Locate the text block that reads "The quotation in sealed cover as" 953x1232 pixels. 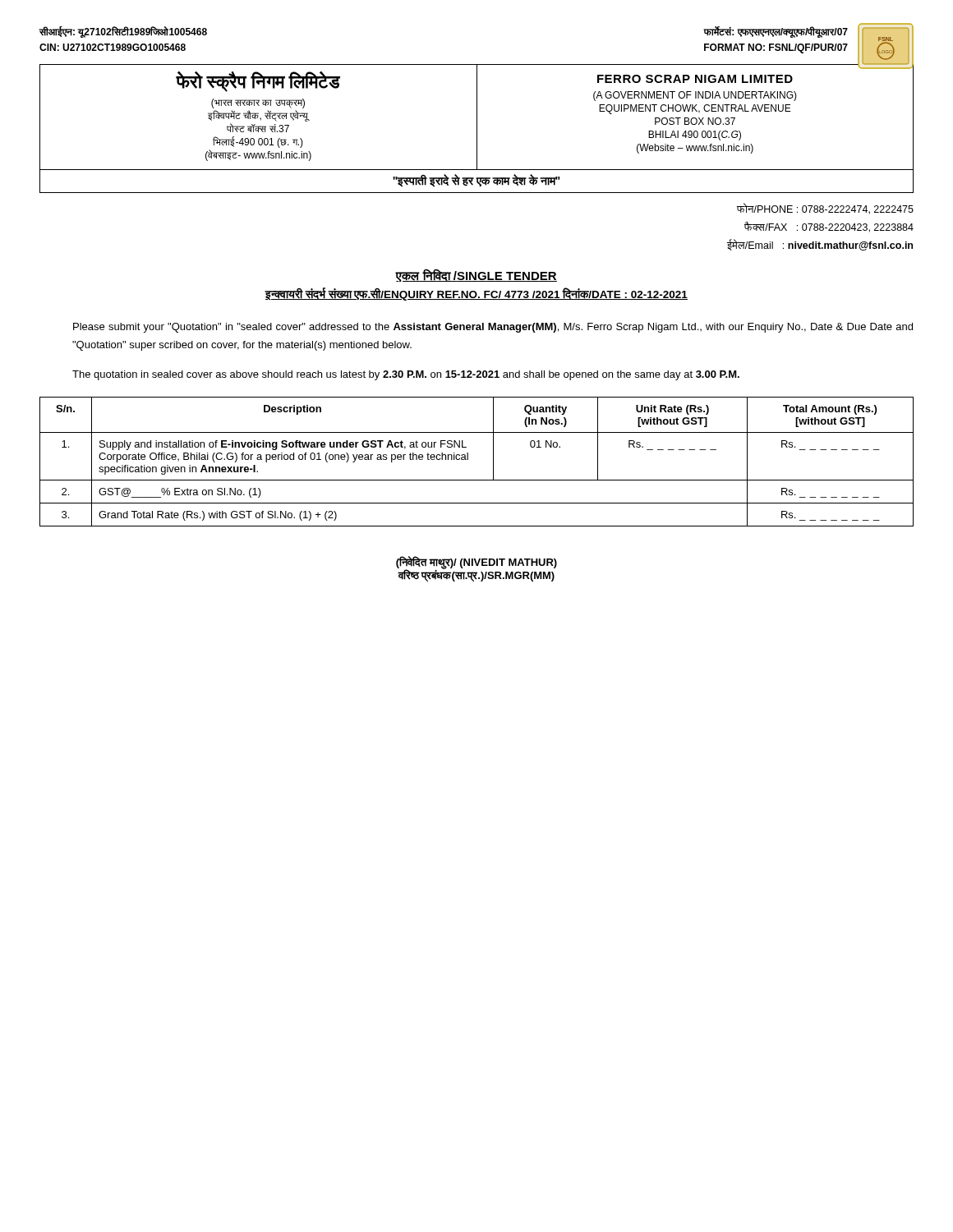click(x=406, y=374)
